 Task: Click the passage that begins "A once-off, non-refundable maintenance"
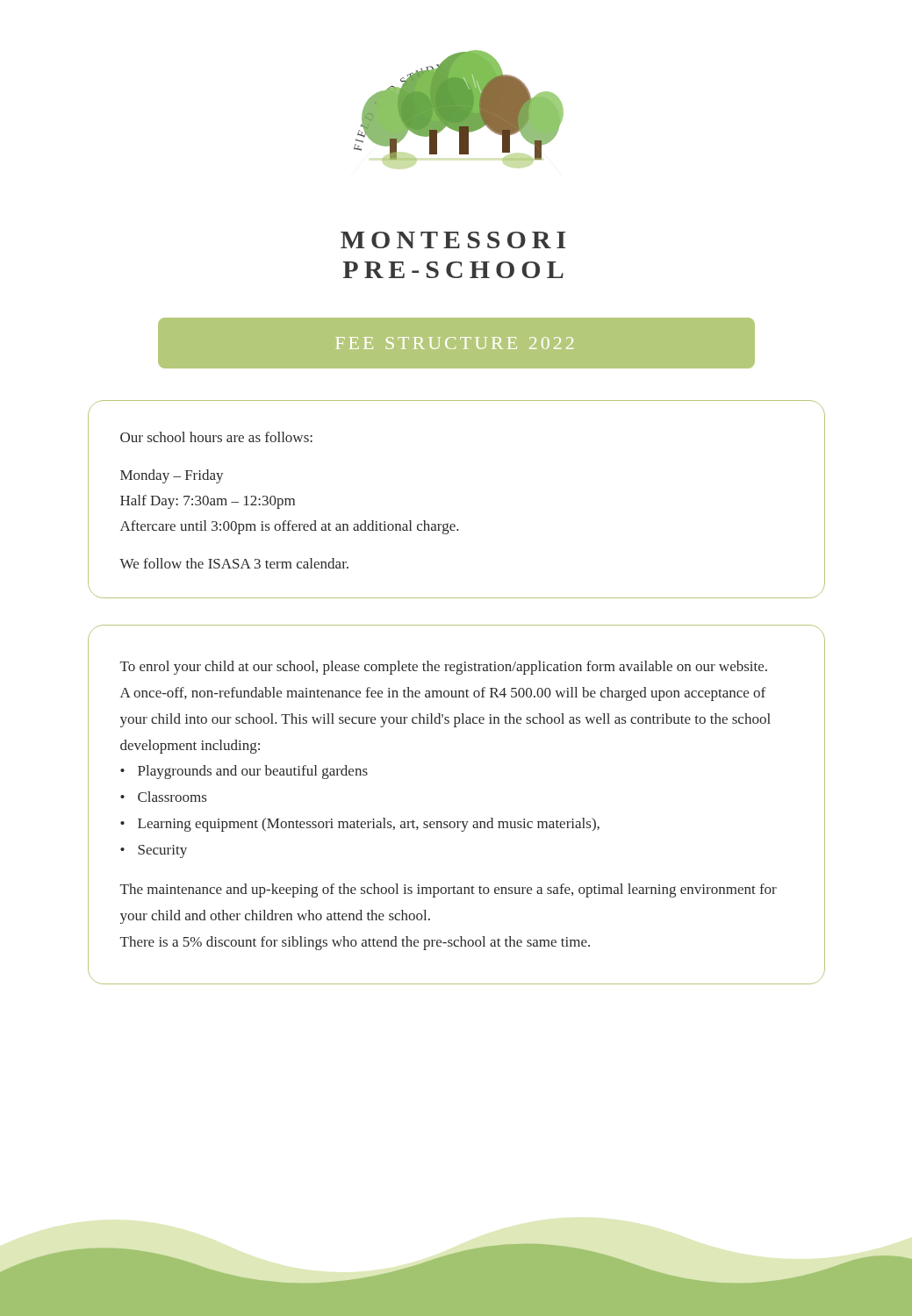(x=456, y=719)
